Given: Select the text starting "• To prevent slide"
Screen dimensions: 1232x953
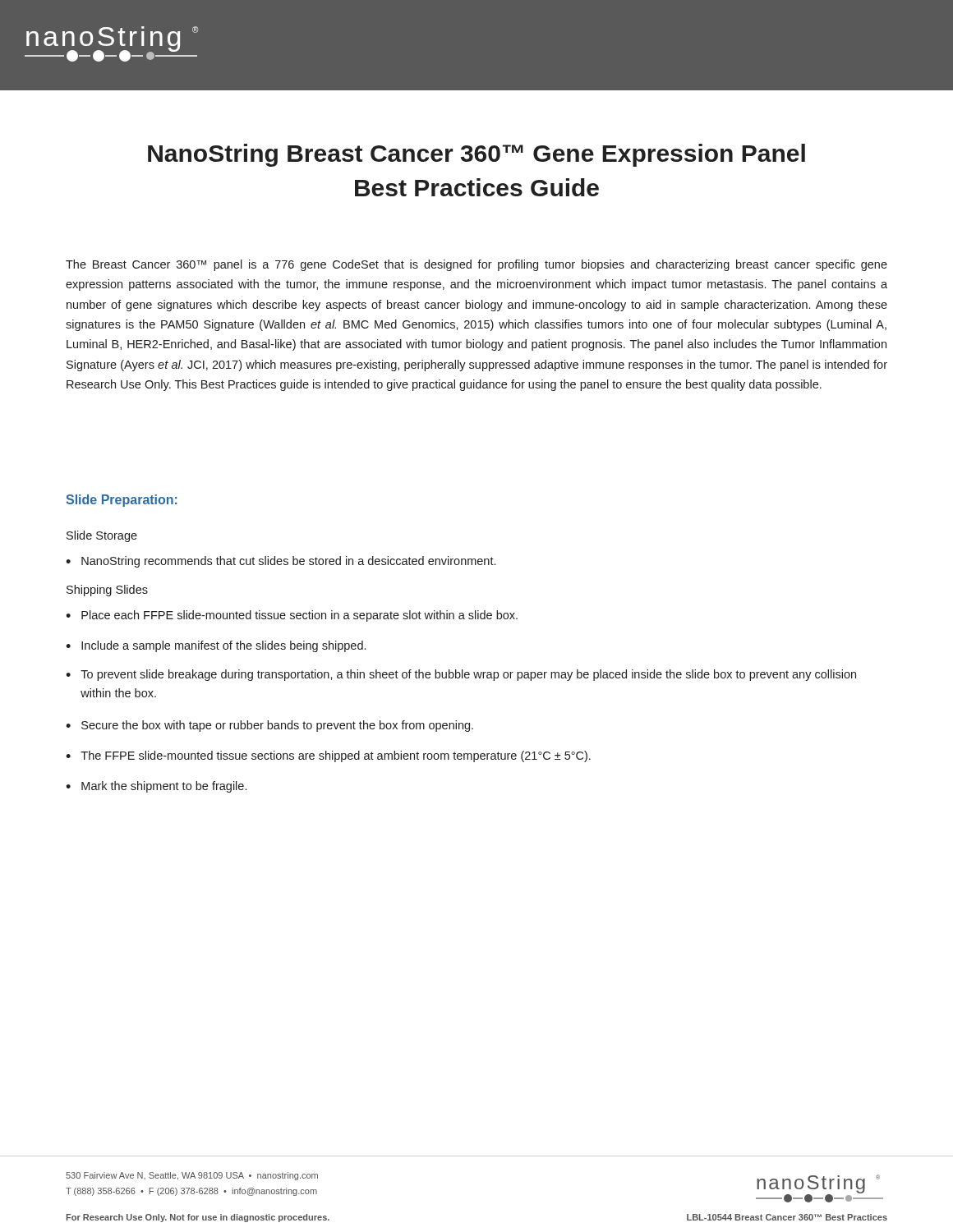Looking at the screenshot, I should click(x=476, y=684).
